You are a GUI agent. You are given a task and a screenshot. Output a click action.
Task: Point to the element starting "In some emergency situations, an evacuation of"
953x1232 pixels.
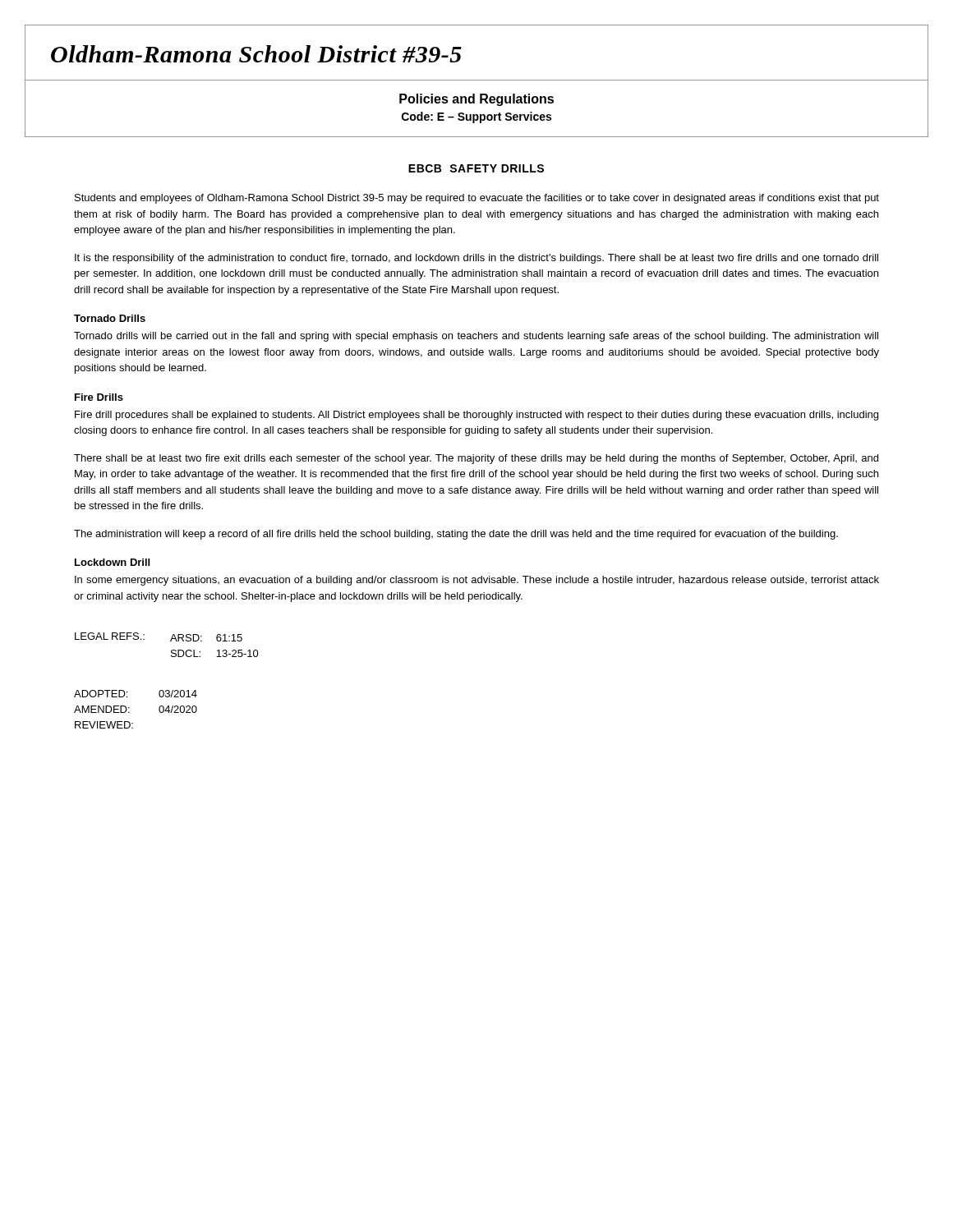(476, 587)
